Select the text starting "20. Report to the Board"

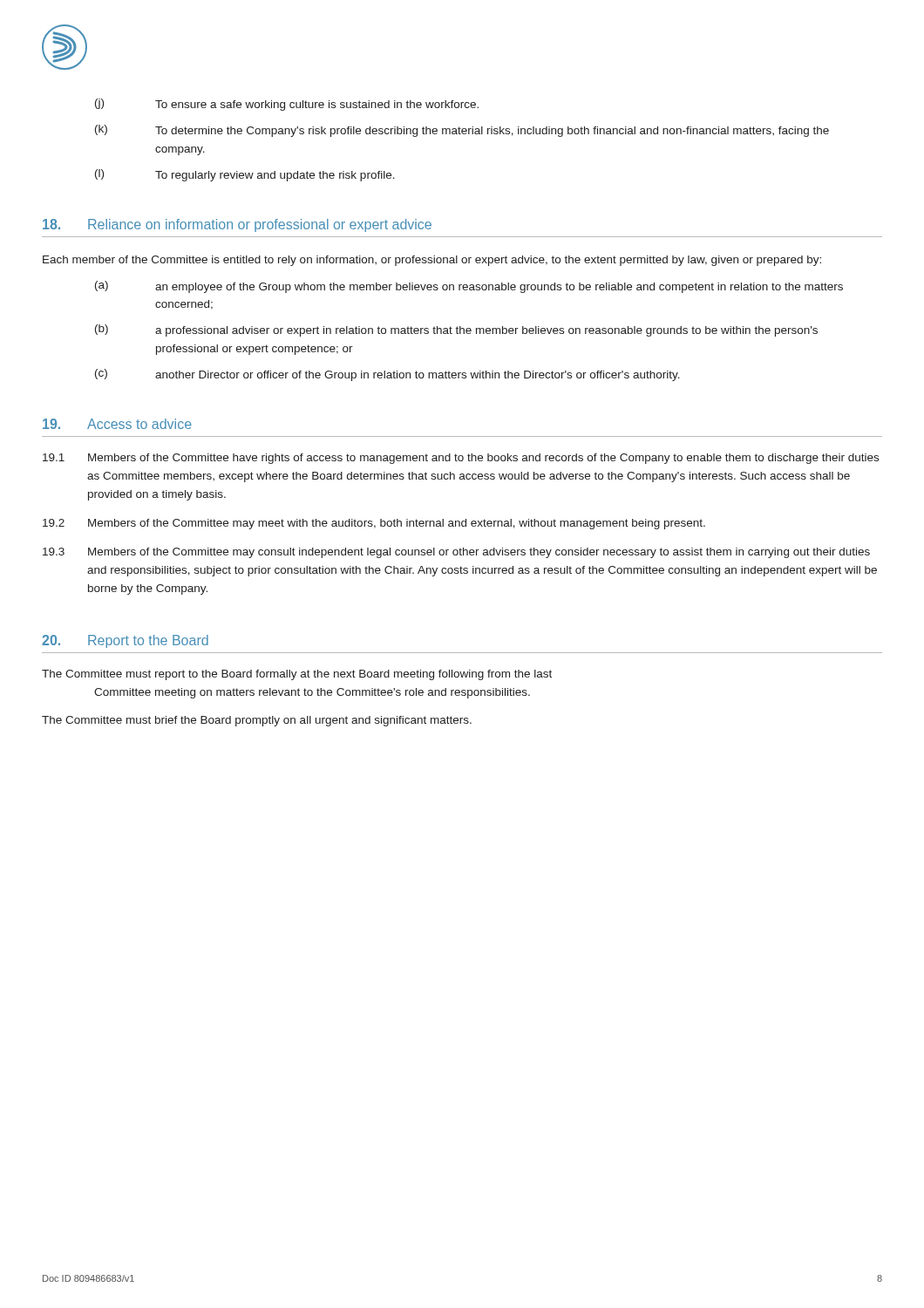tap(125, 641)
